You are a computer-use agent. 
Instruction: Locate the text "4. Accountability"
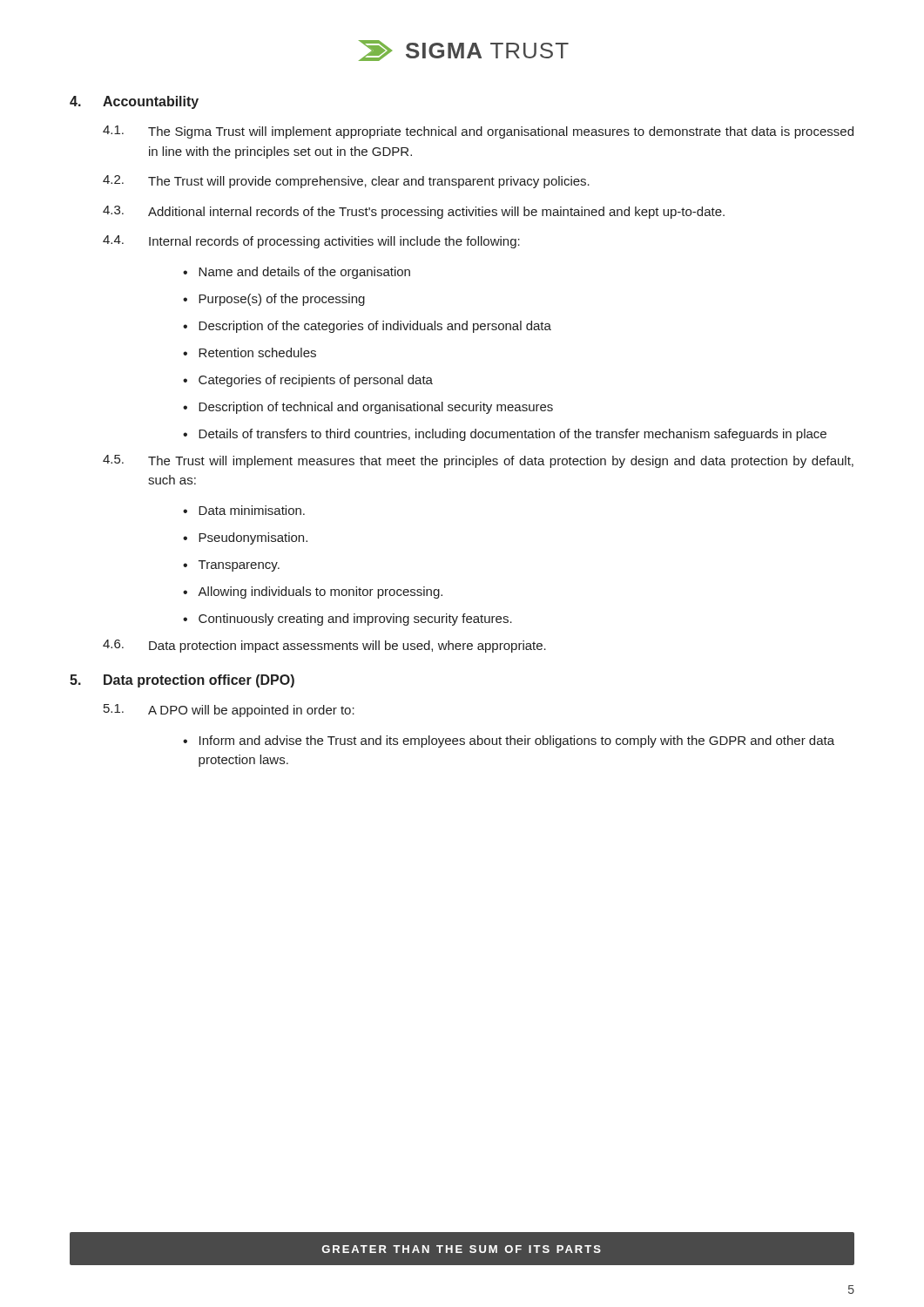[x=134, y=102]
